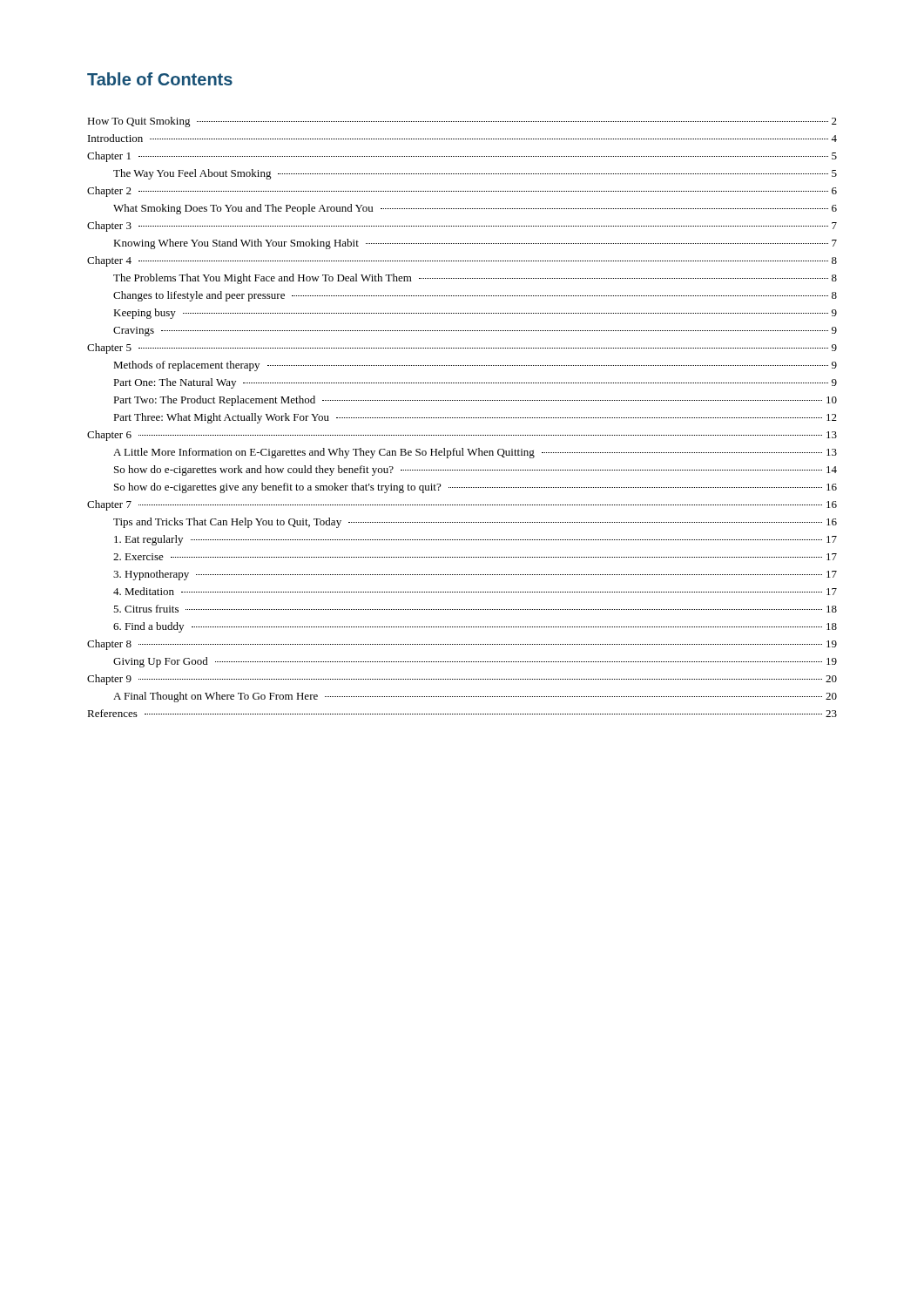Viewport: 924px width, 1307px height.
Task: Click where it says "References 23"
Action: 462,714
